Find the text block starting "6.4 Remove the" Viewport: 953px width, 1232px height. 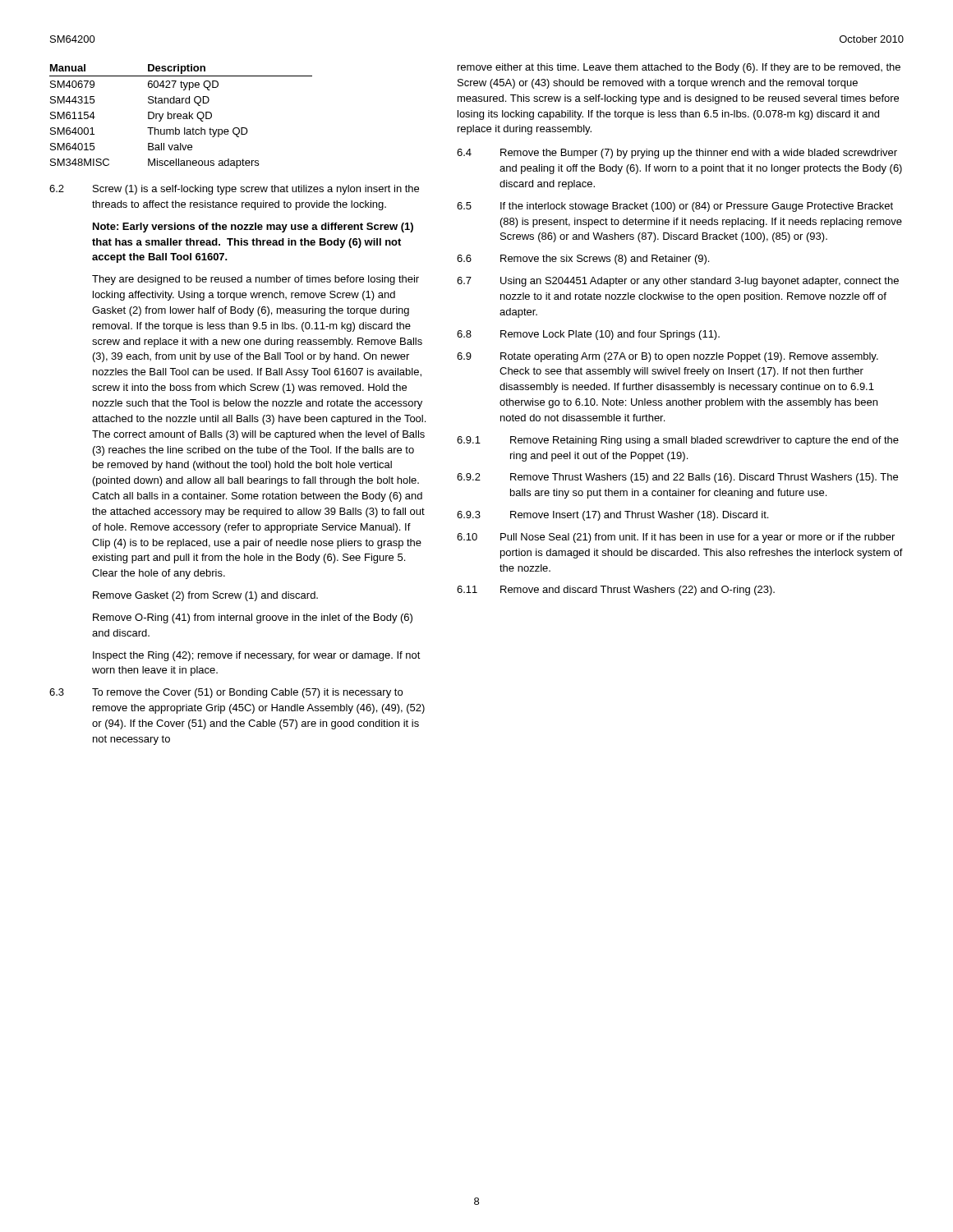point(680,169)
